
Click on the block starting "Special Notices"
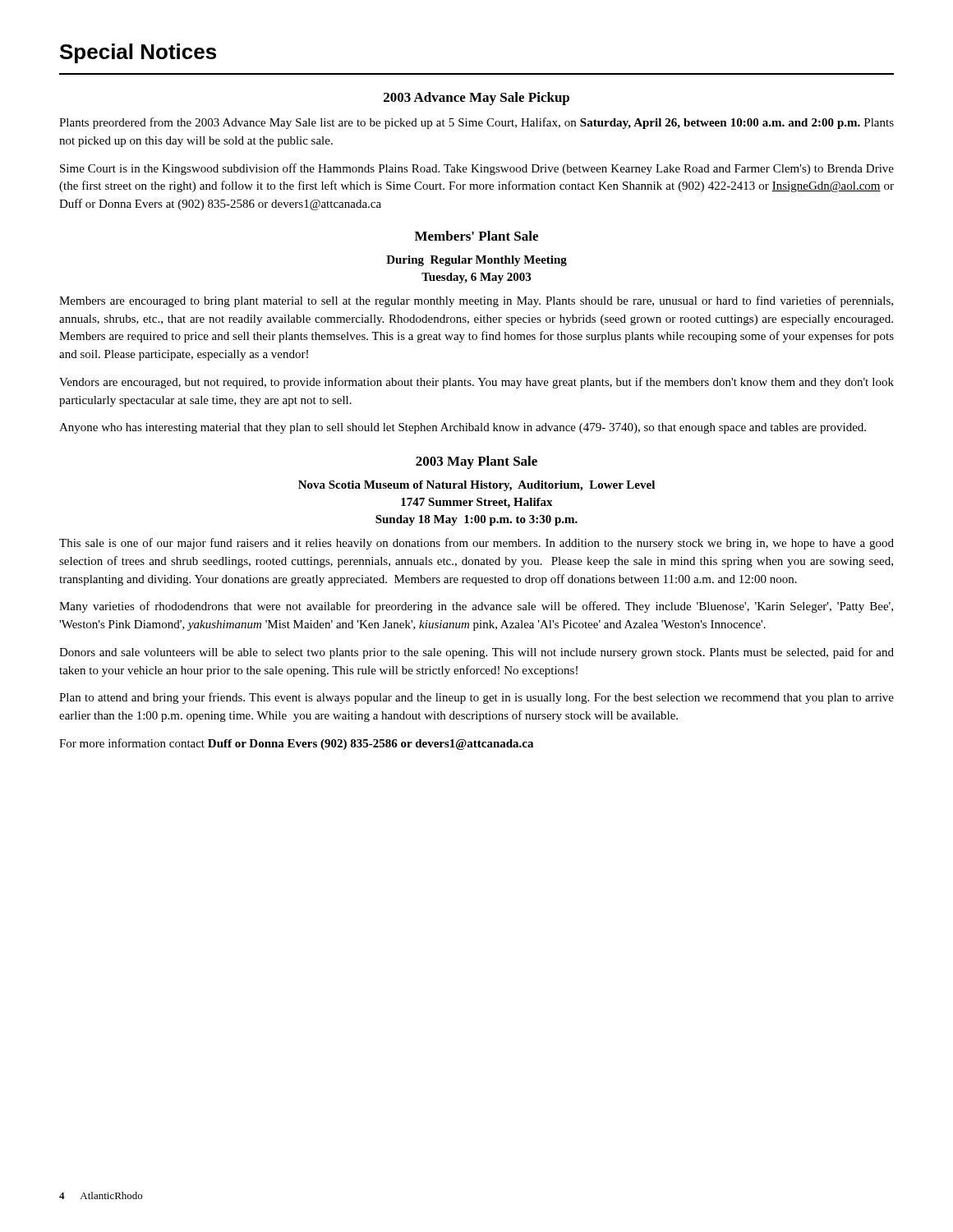pyautogui.click(x=138, y=53)
